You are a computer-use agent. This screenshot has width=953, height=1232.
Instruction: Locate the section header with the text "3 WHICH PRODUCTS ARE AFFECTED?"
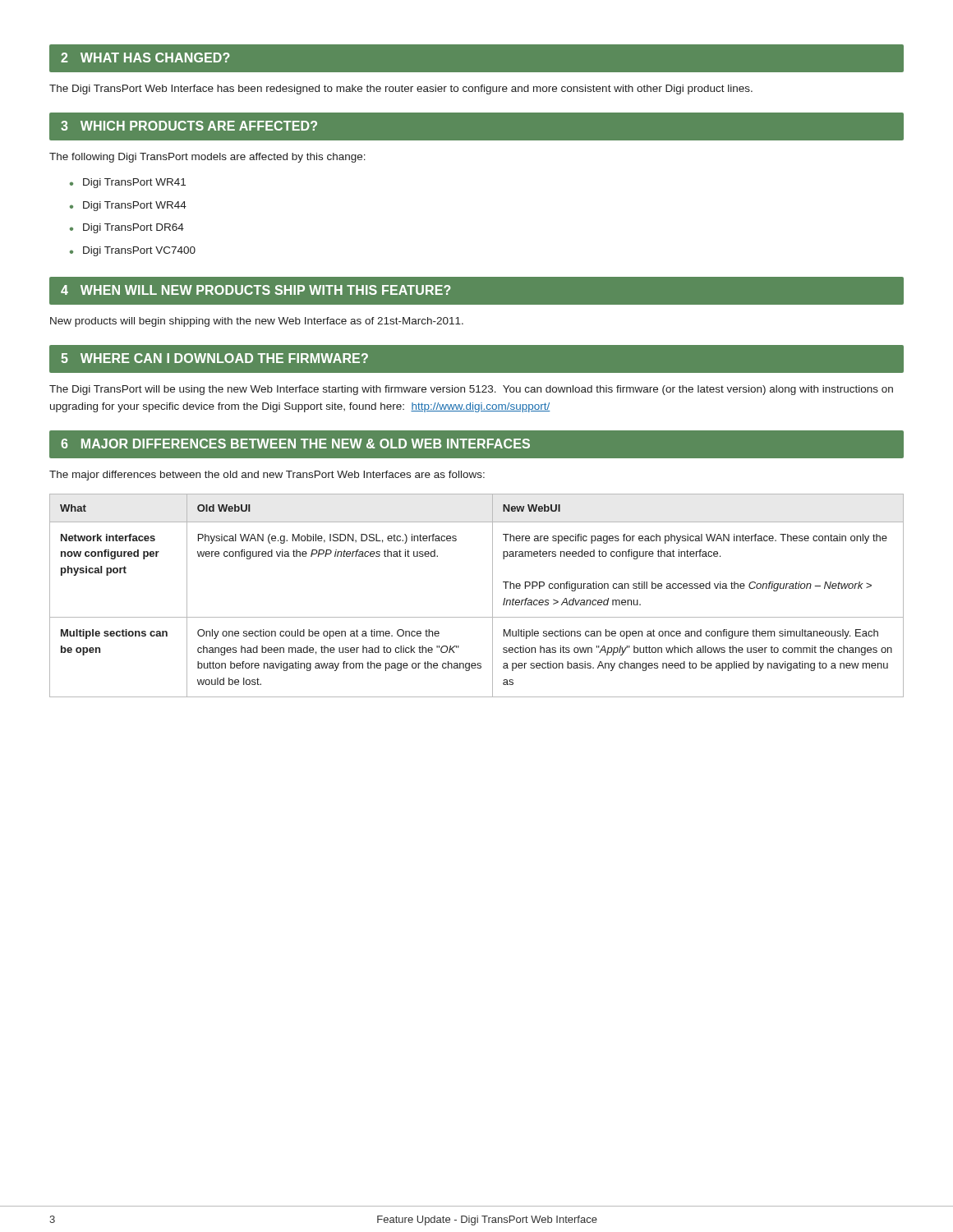pyautogui.click(x=189, y=126)
